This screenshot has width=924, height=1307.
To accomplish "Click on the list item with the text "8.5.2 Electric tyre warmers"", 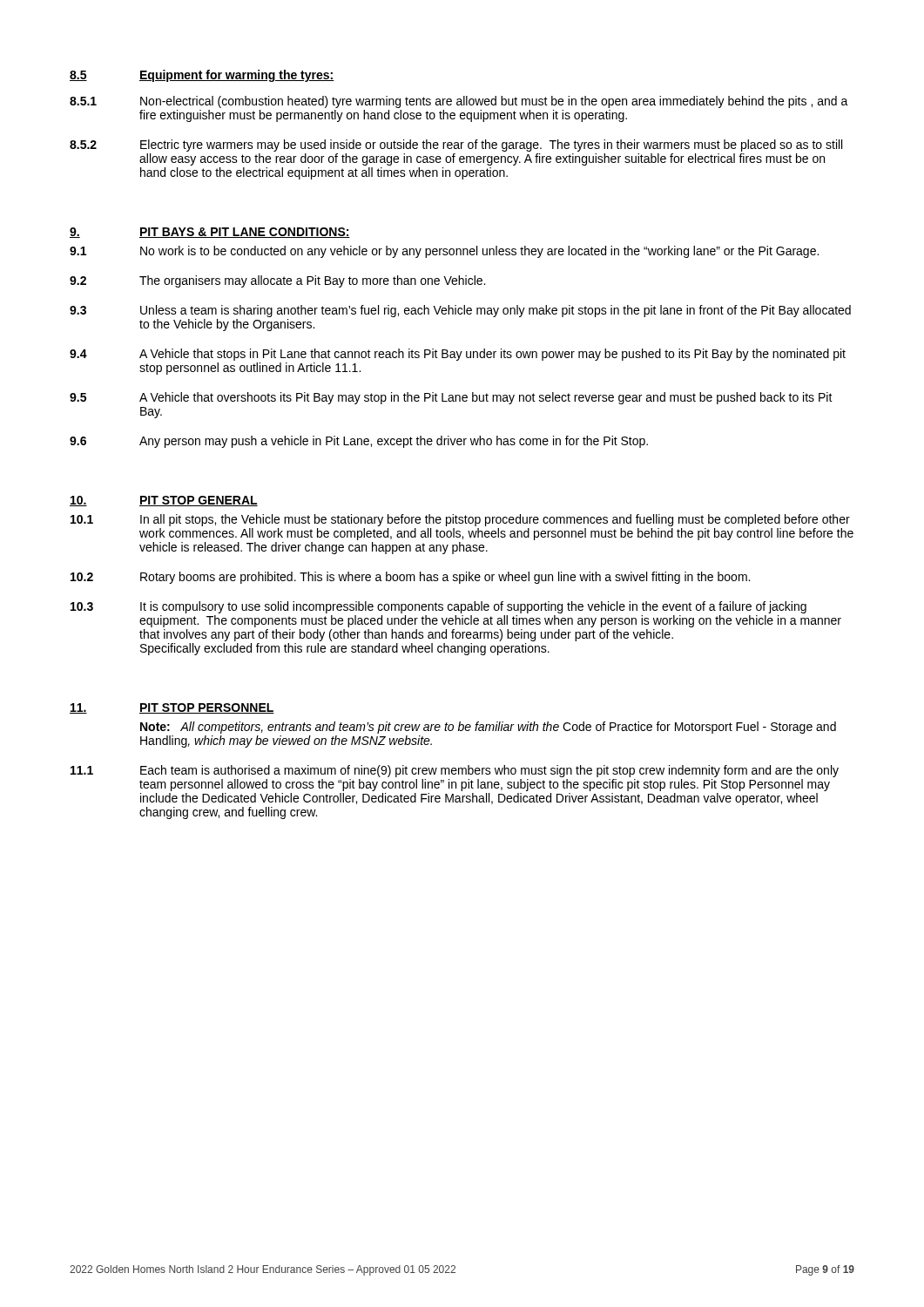I will coord(462,159).
